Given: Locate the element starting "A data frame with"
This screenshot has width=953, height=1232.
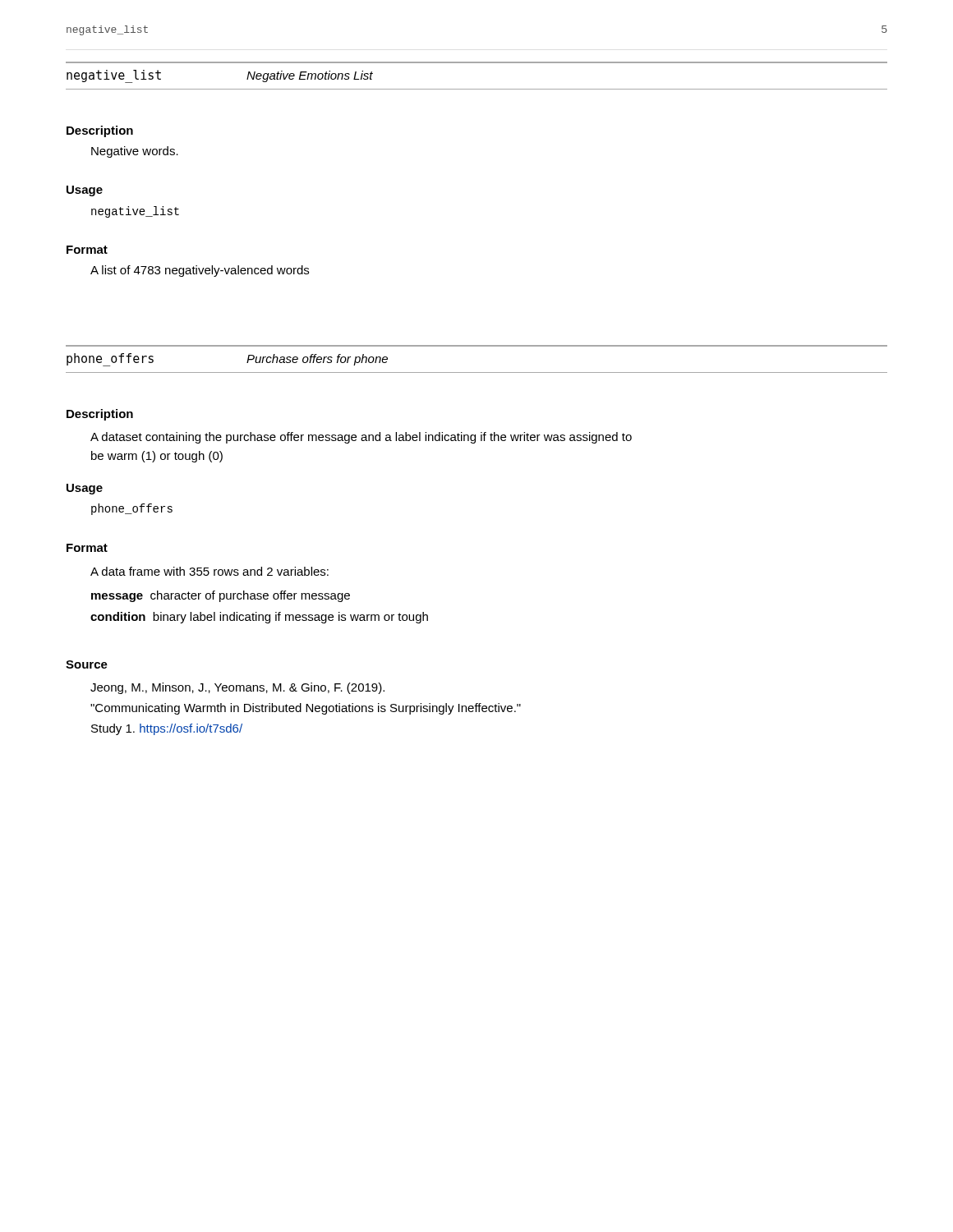Looking at the screenshot, I should point(210,571).
